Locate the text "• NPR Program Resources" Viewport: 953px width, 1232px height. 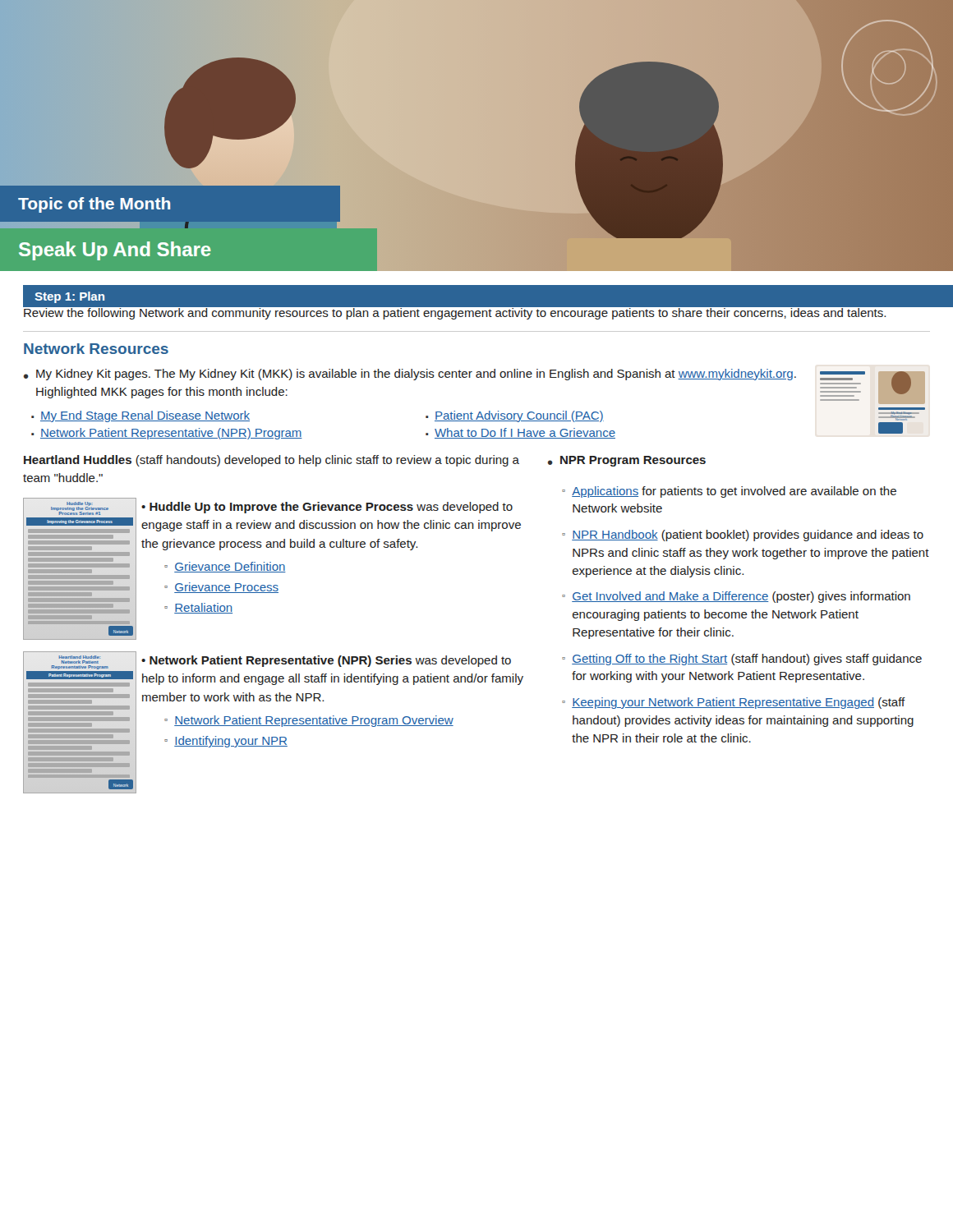coord(627,462)
